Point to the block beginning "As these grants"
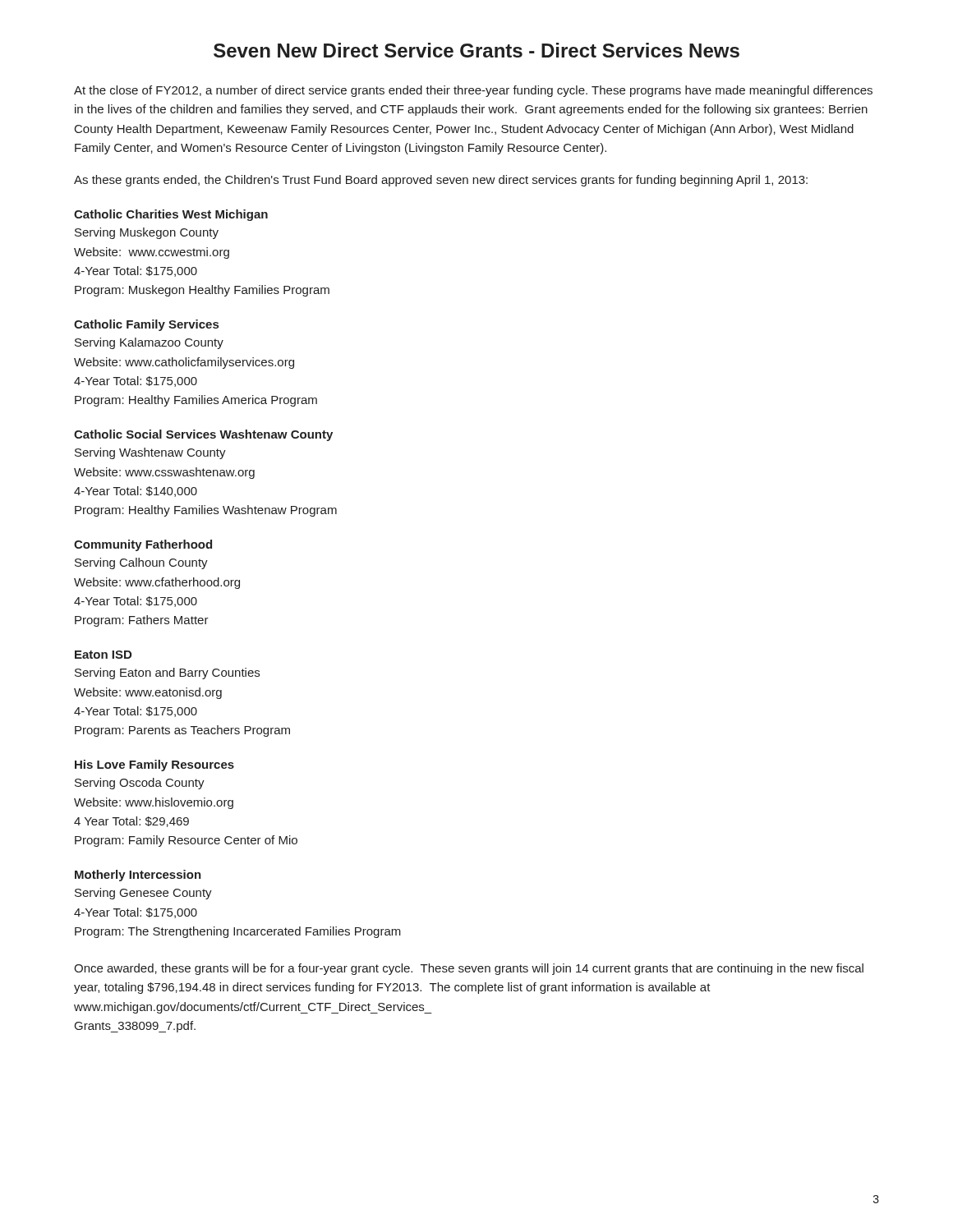 coord(441,179)
